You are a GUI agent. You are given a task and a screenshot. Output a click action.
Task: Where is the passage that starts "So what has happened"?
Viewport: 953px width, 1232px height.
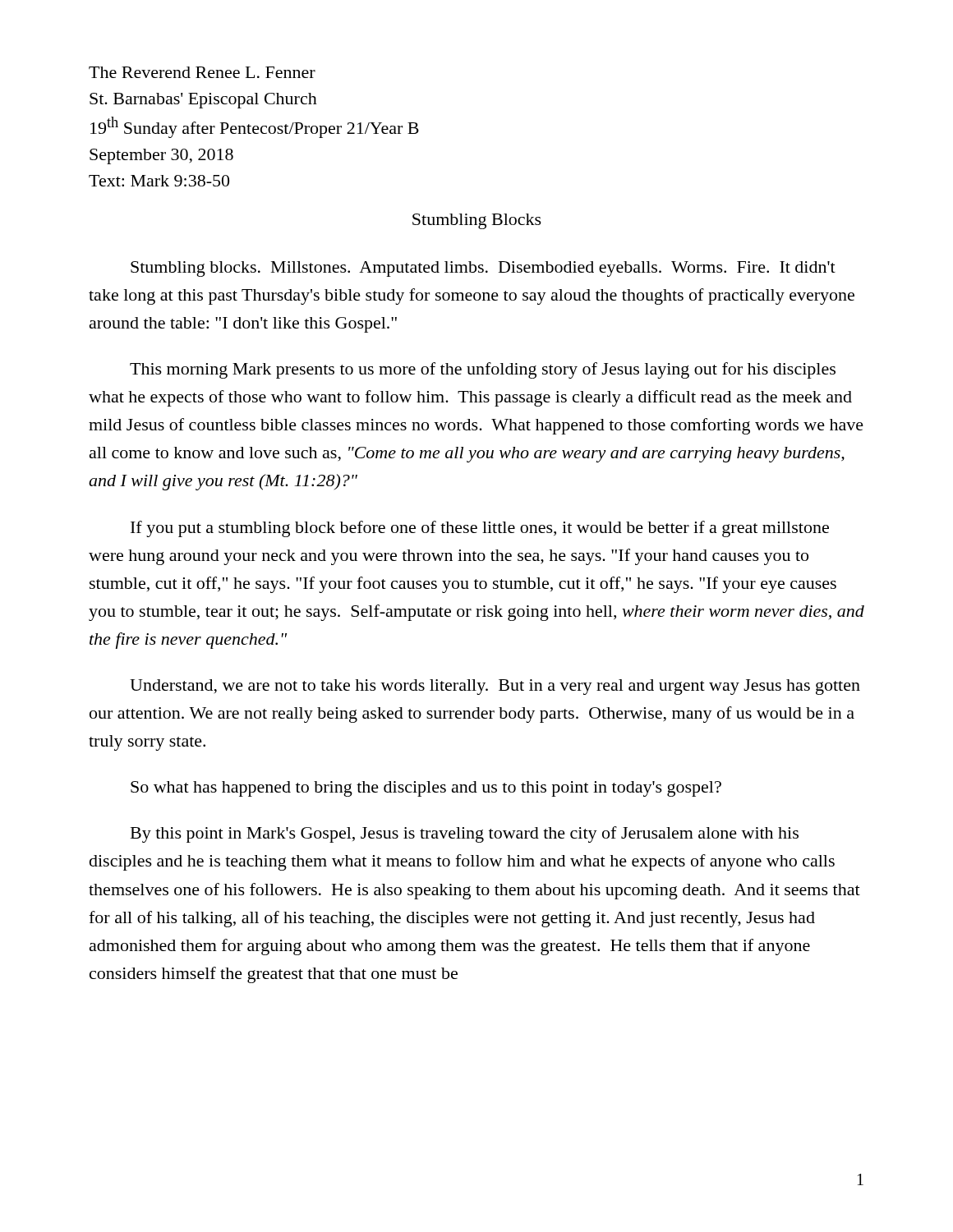pyautogui.click(x=426, y=787)
